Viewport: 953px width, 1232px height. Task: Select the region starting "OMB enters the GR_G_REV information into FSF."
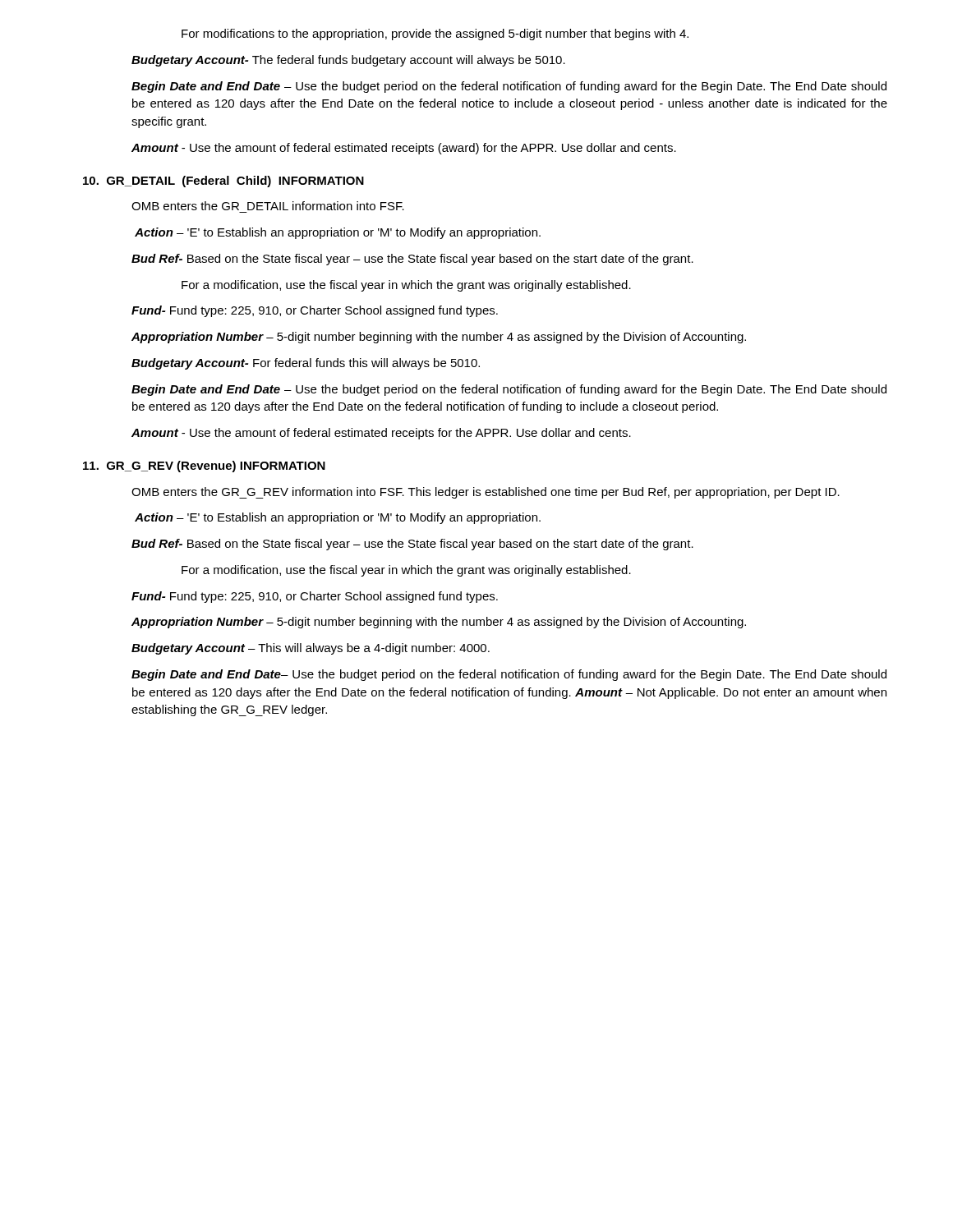(x=486, y=491)
